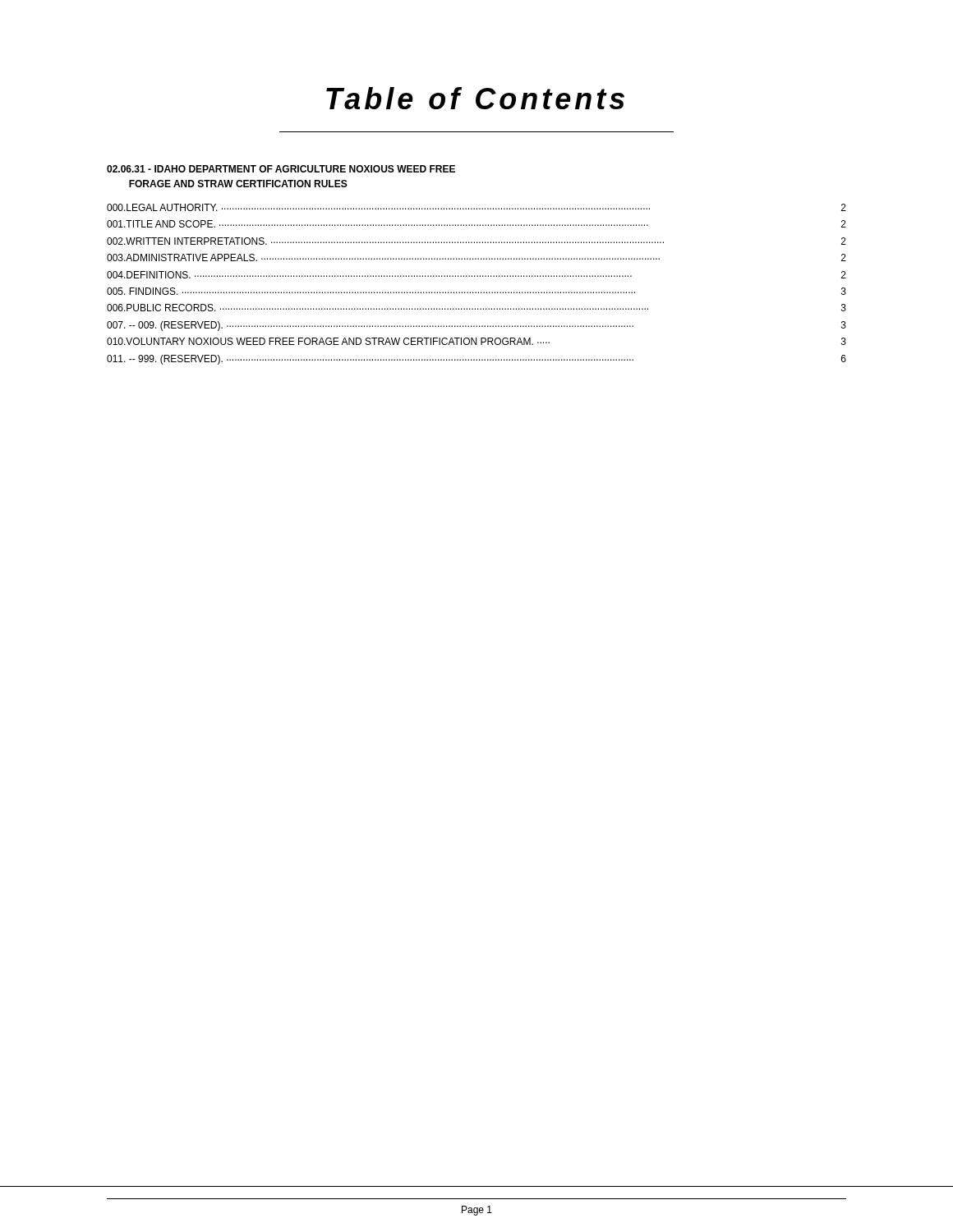
Task: Find a section header
Action: click(x=281, y=177)
